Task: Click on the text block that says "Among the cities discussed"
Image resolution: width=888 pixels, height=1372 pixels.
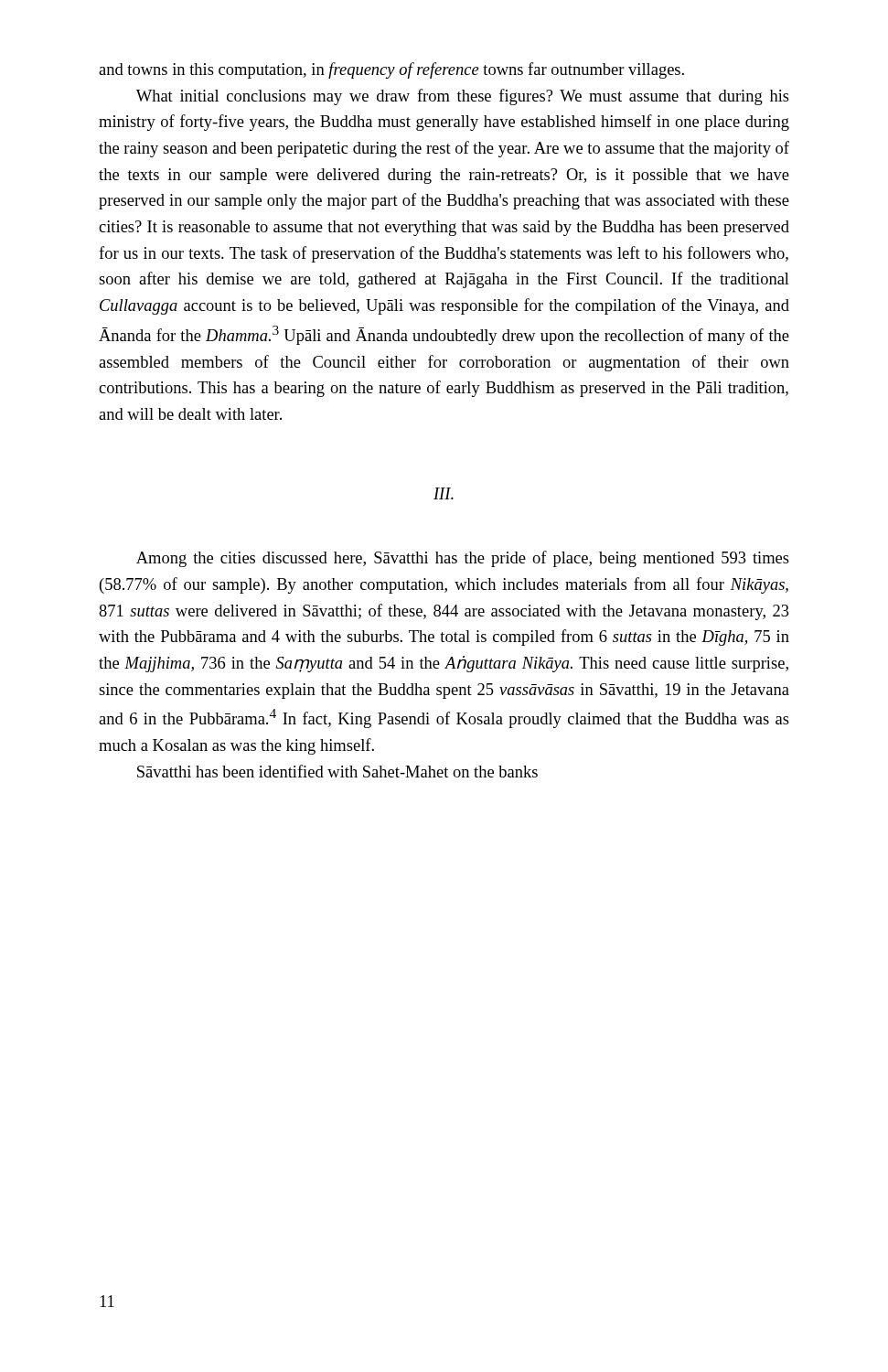Action: point(444,665)
